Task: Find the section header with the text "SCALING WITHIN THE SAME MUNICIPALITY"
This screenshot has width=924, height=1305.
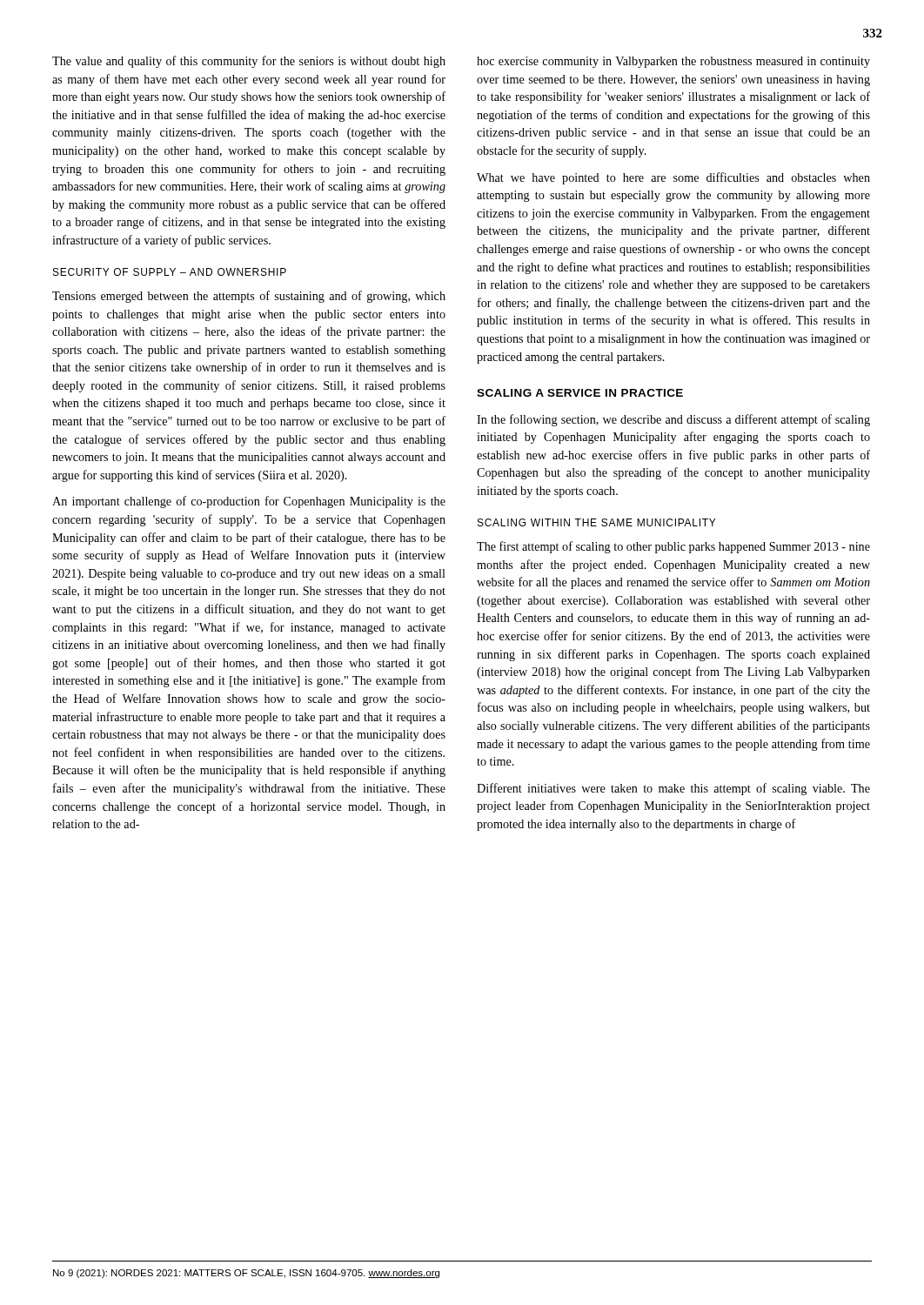Action: click(x=597, y=523)
